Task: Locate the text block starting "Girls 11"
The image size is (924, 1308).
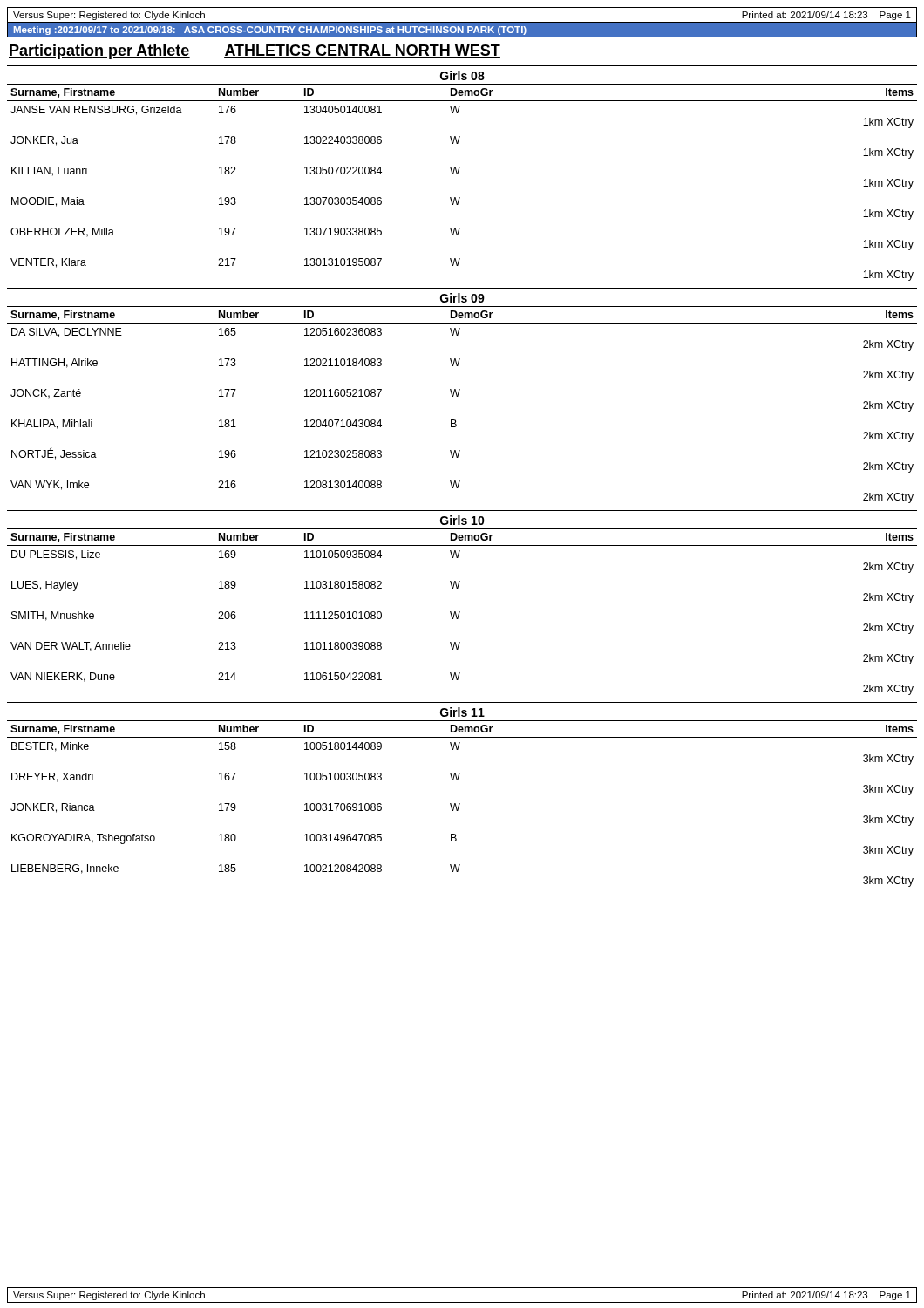Action: (x=462, y=712)
